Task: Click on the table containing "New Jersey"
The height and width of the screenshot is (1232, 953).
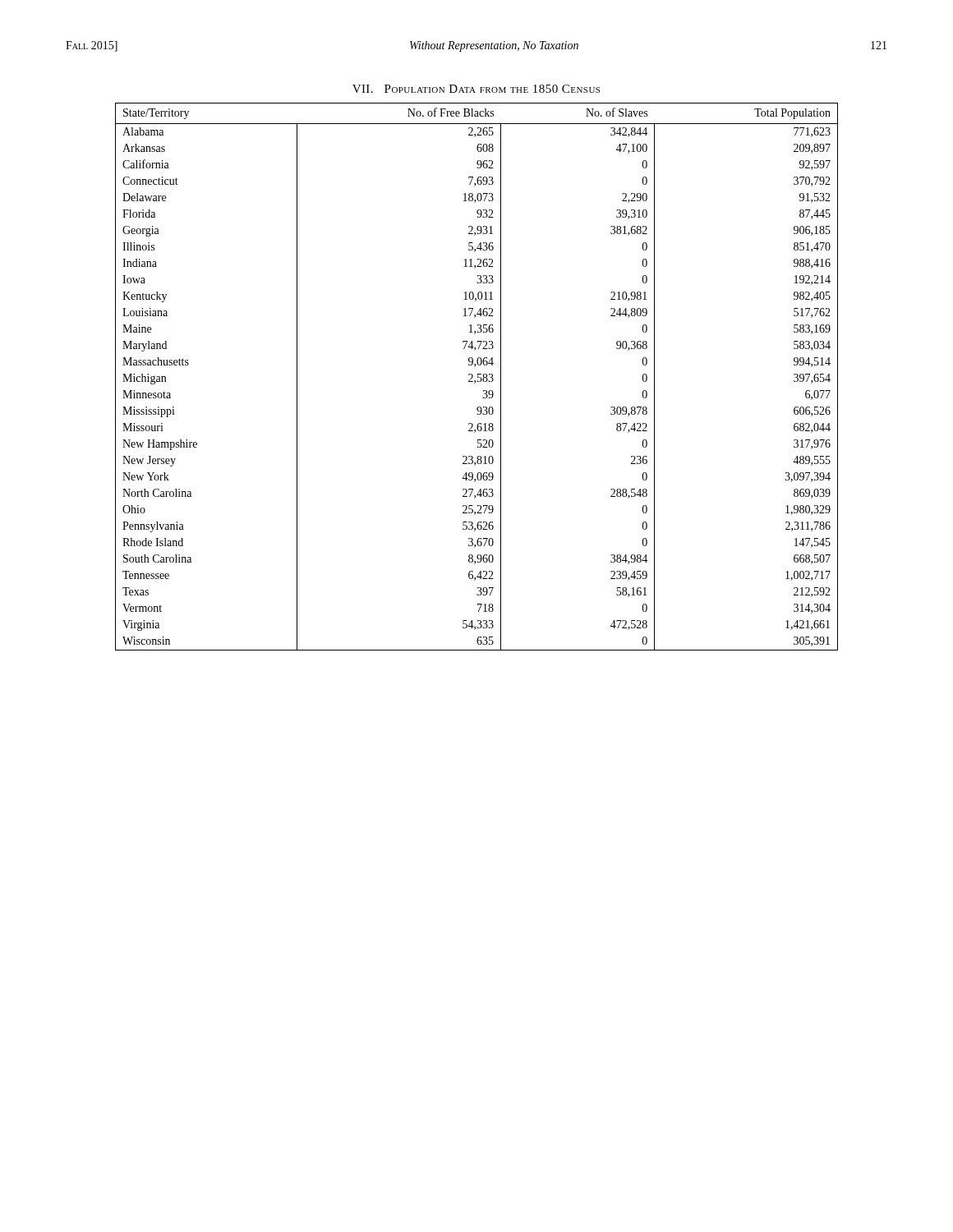Action: click(476, 377)
